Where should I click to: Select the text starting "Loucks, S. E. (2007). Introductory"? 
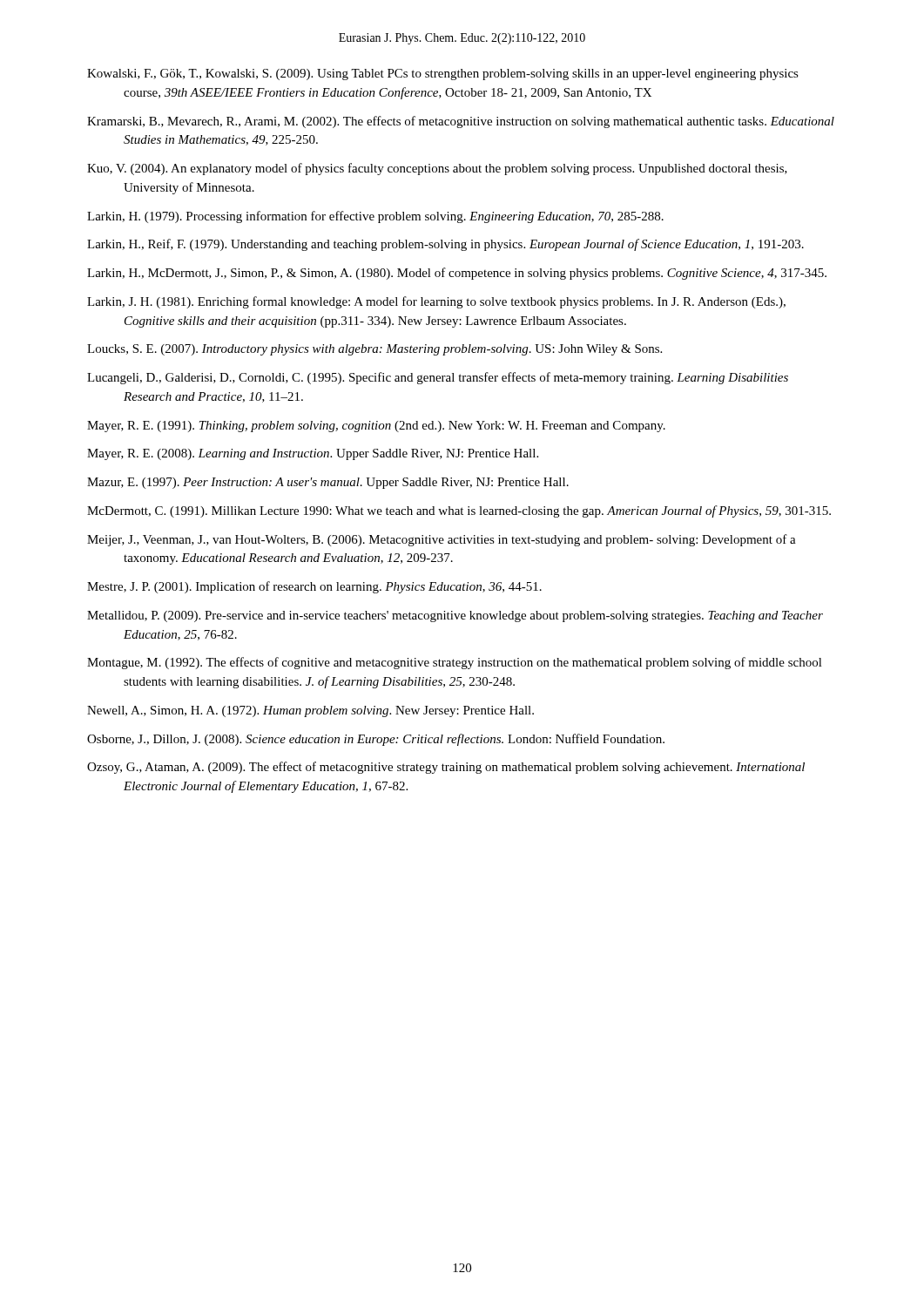coord(375,349)
